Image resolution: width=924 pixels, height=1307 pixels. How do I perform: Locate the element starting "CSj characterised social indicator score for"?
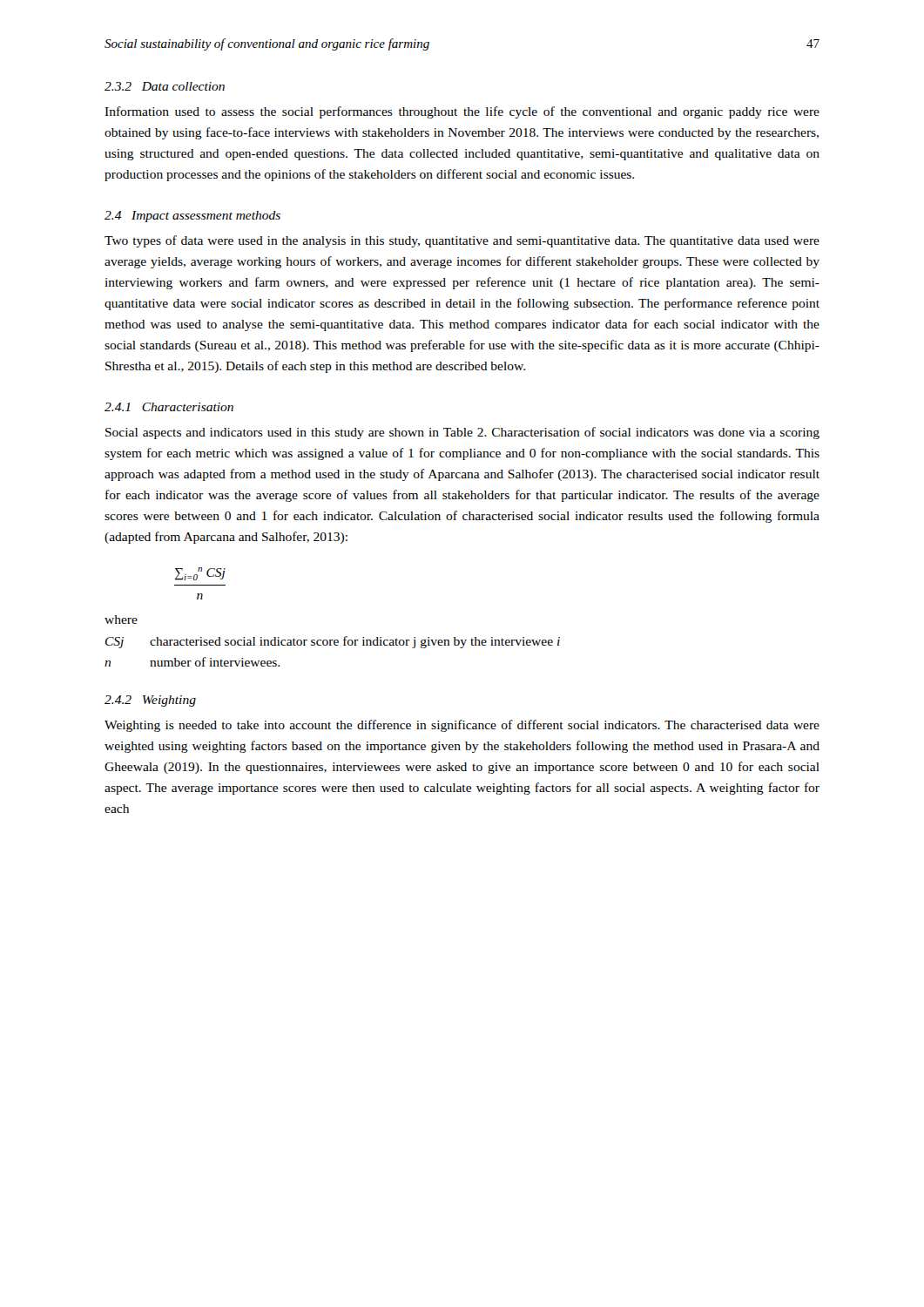[462, 641]
